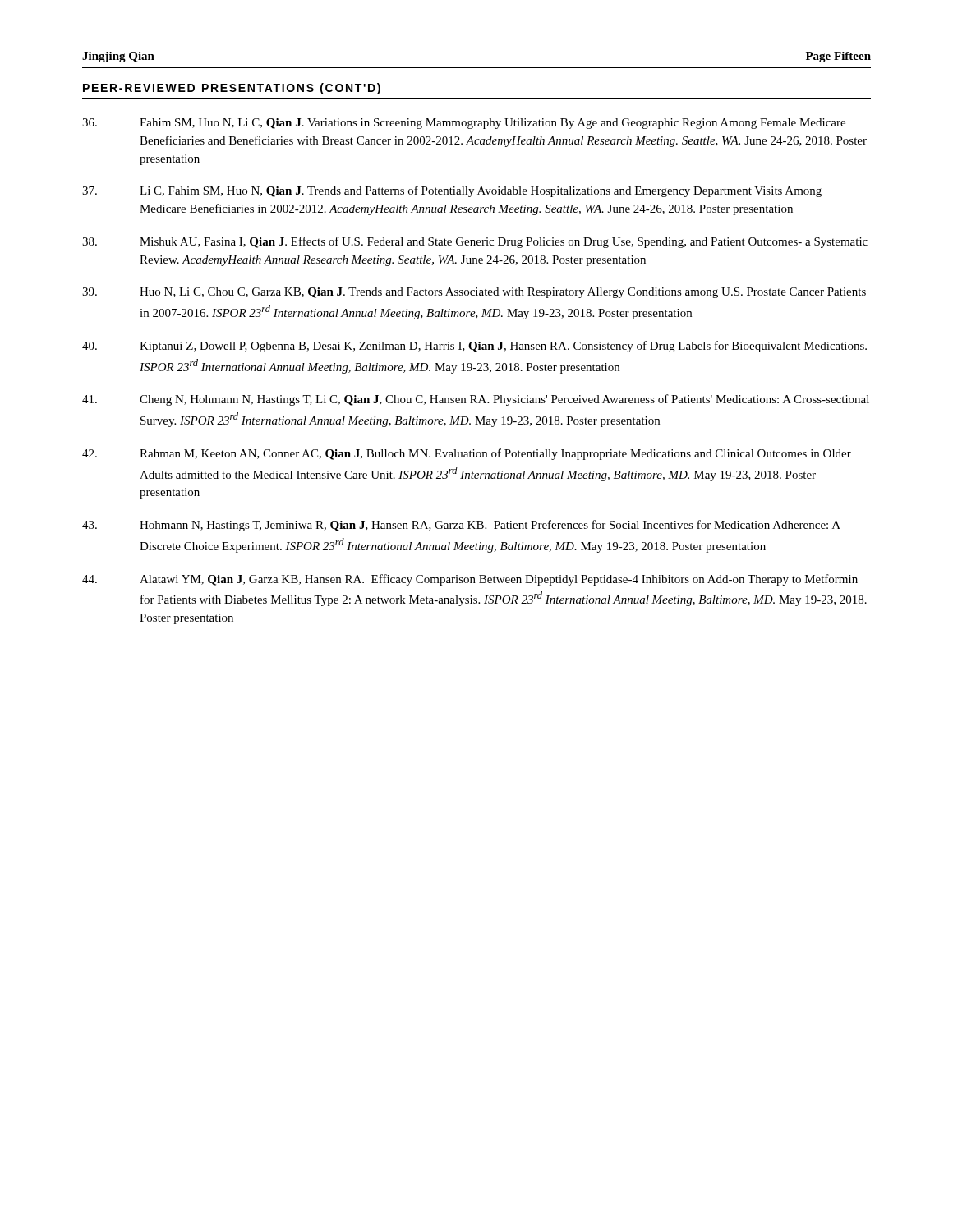
Task: Find the list item containing "43. Hohmann N, Hastings T, Jeminiwa"
Action: click(x=476, y=536)
